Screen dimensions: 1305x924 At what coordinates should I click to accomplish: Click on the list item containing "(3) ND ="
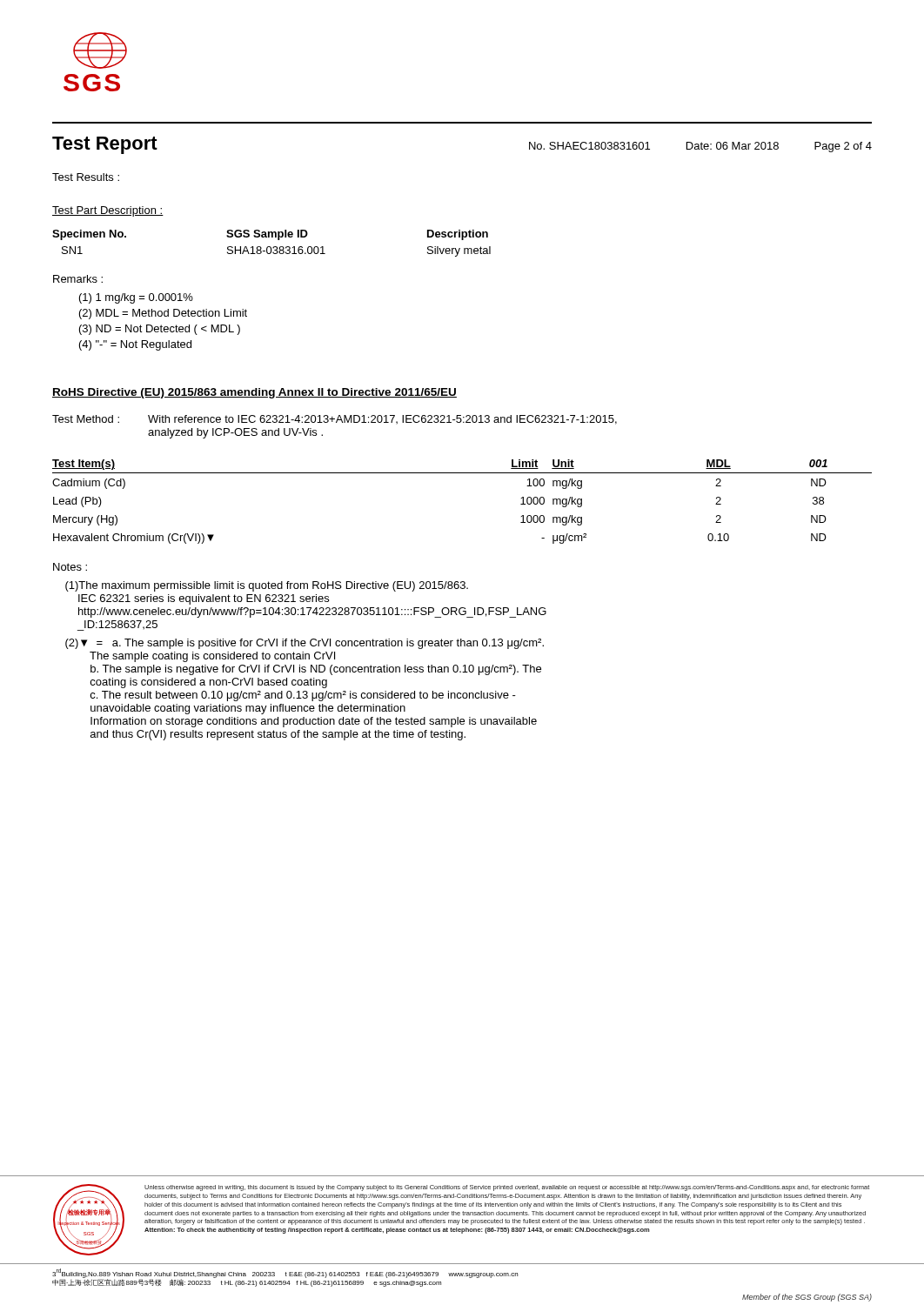[159, 328]
